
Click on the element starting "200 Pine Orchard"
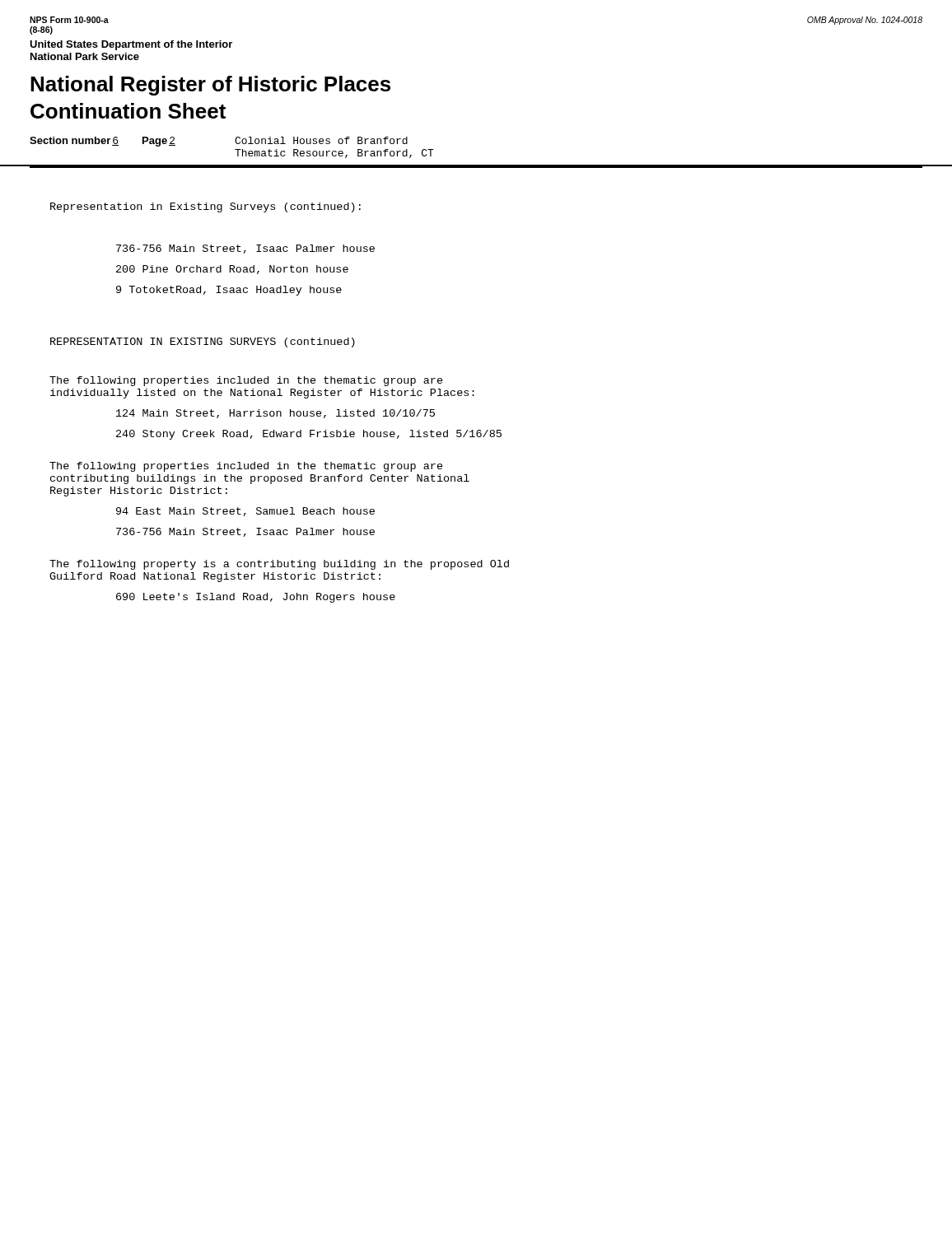click(232, 270)
